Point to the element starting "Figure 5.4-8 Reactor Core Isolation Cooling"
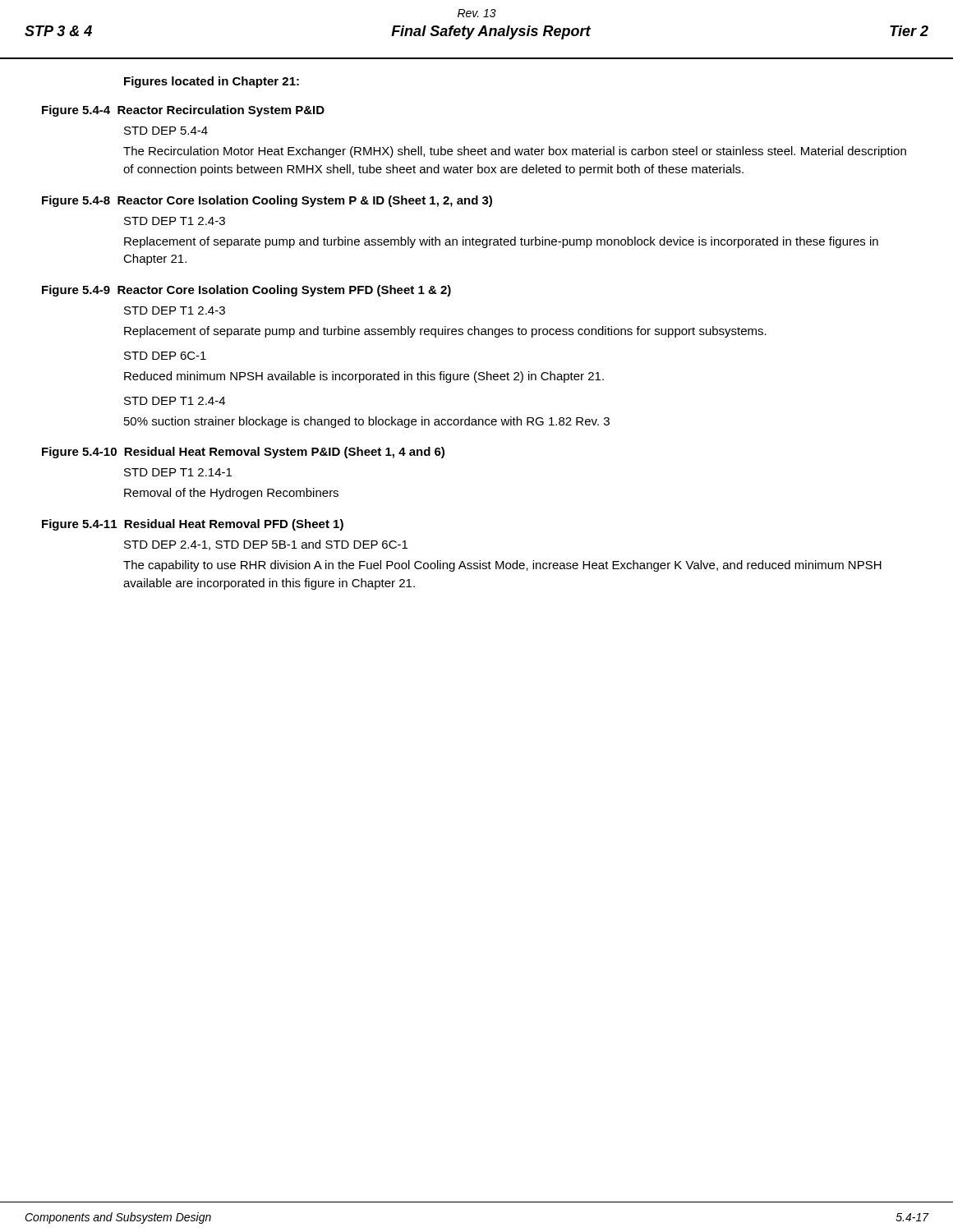 267,200
